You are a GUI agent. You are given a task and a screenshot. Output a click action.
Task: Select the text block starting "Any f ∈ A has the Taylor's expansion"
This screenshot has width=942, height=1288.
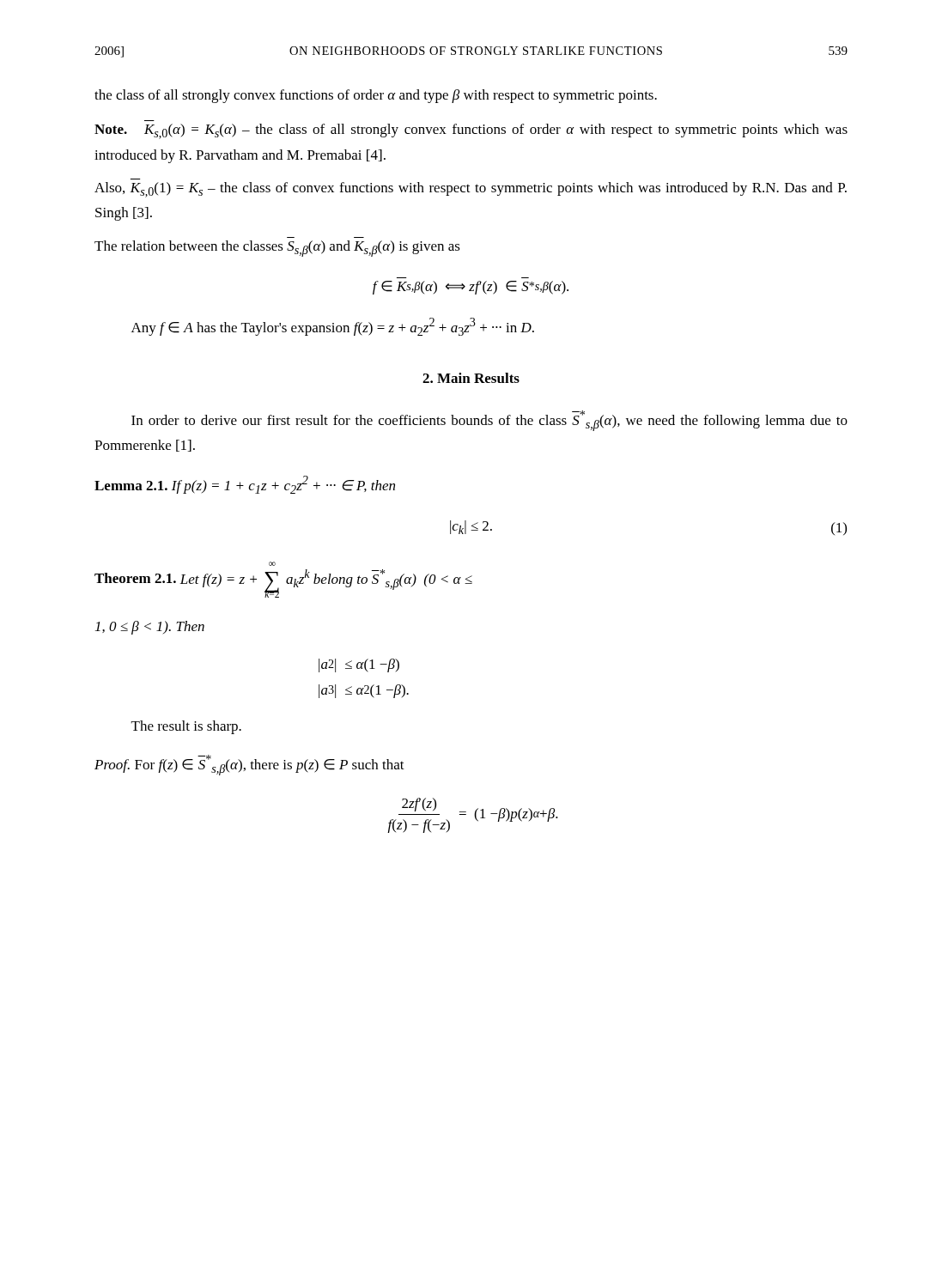pos(471,328)
